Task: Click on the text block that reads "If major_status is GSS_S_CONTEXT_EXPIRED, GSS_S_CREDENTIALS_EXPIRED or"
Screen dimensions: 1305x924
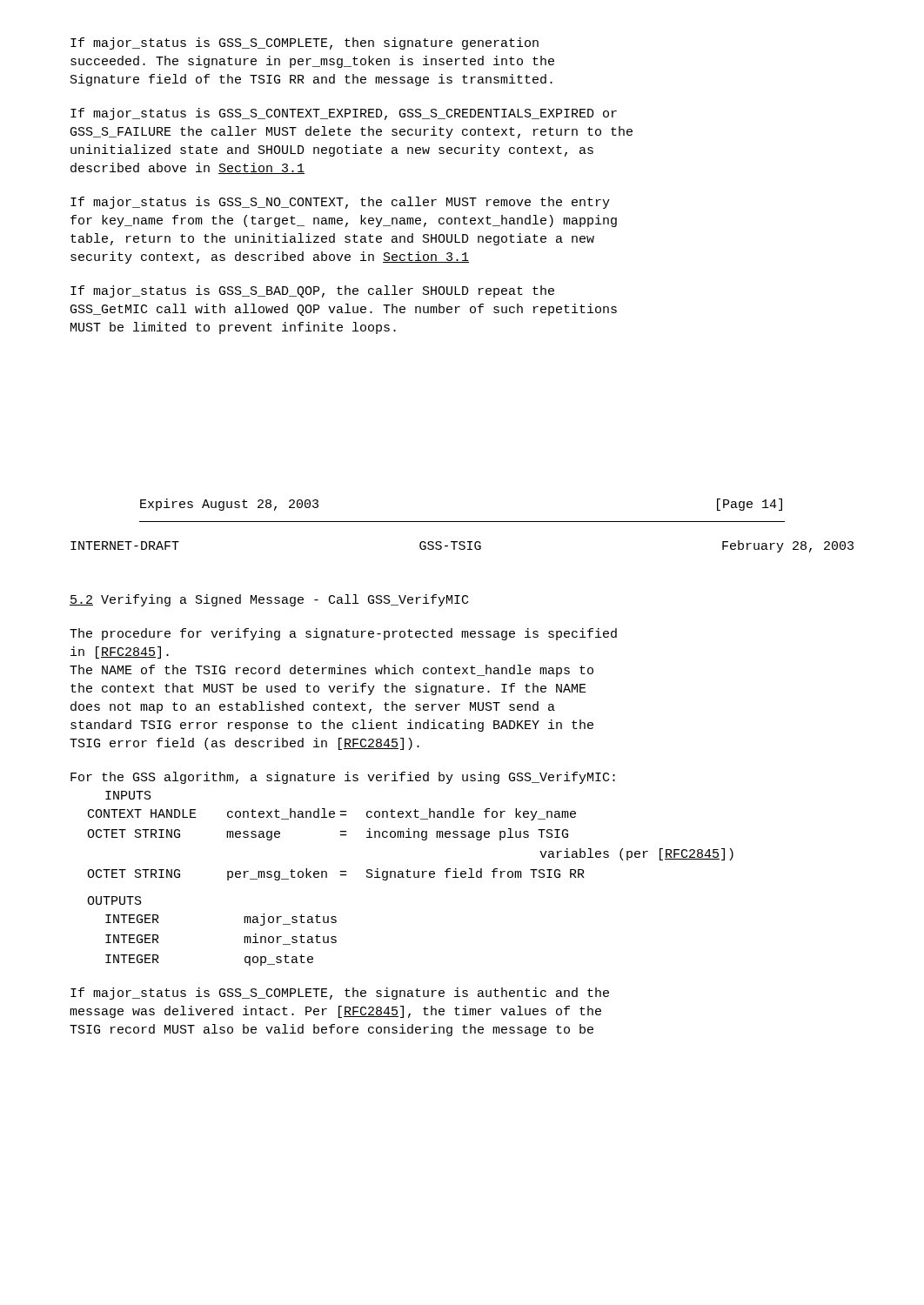Action: [352, 142]
